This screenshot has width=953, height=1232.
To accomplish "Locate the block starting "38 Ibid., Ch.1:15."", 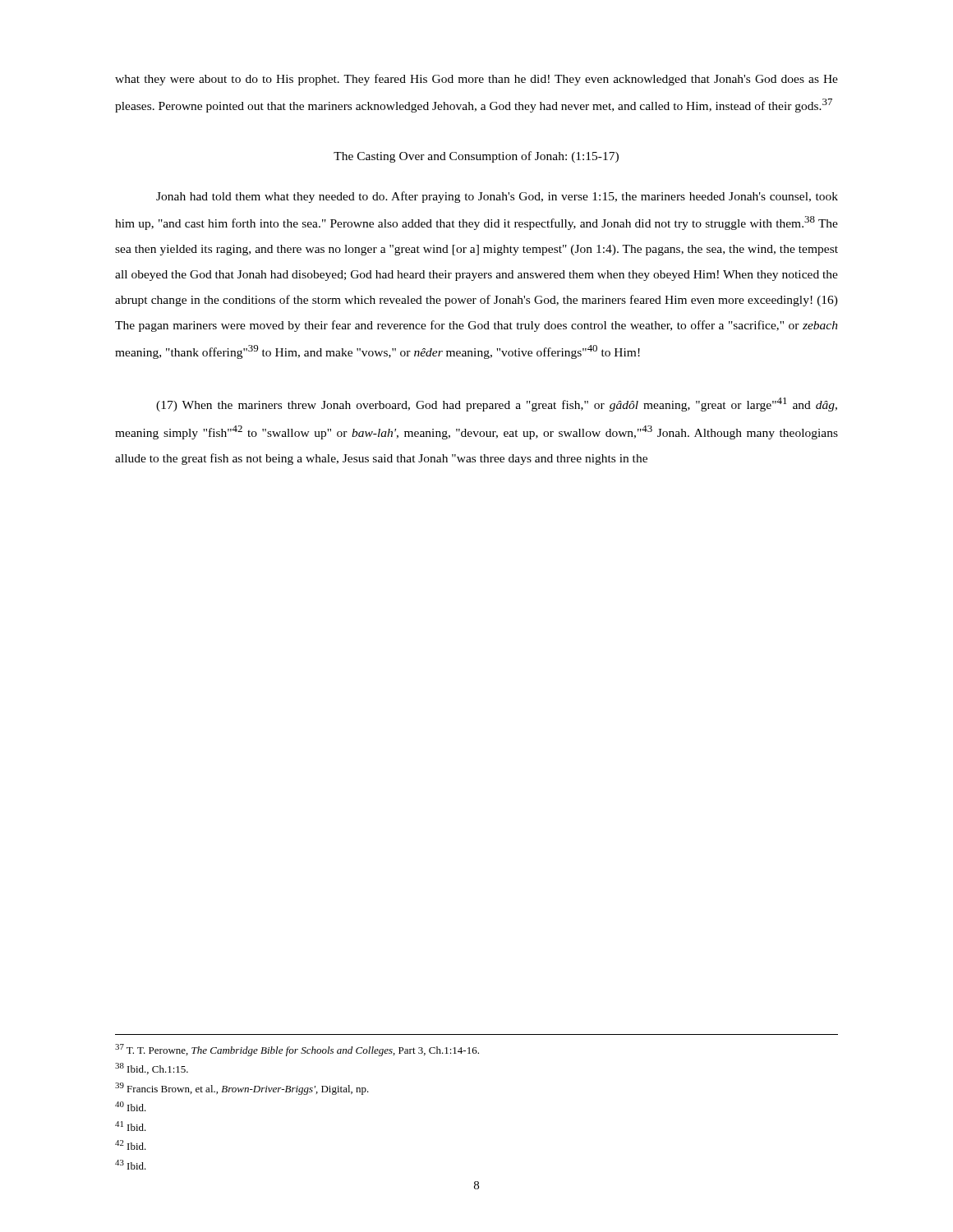I will 152,1068.
